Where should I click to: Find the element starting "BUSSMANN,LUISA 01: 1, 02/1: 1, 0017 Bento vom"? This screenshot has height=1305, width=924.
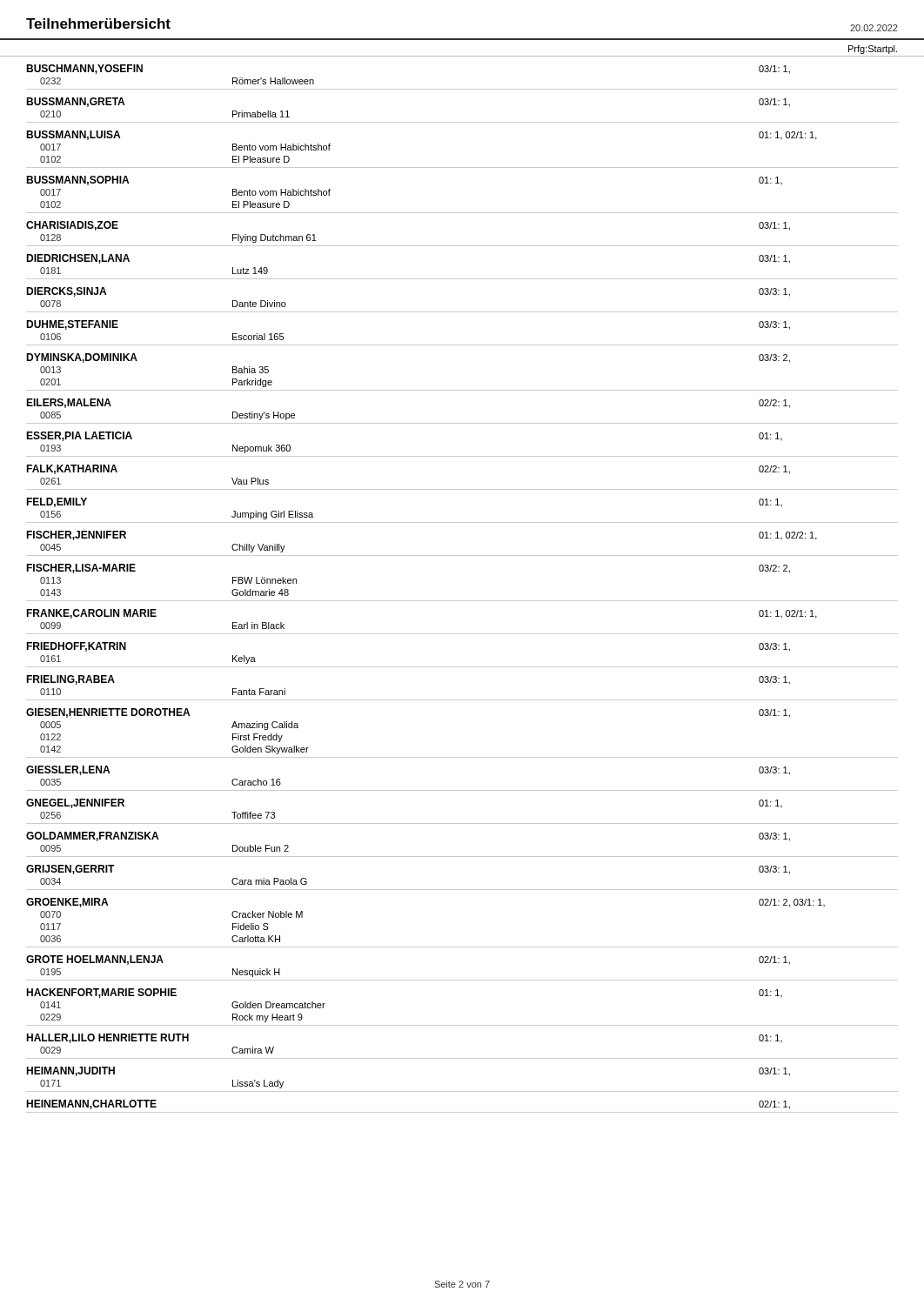click(67, 135)
